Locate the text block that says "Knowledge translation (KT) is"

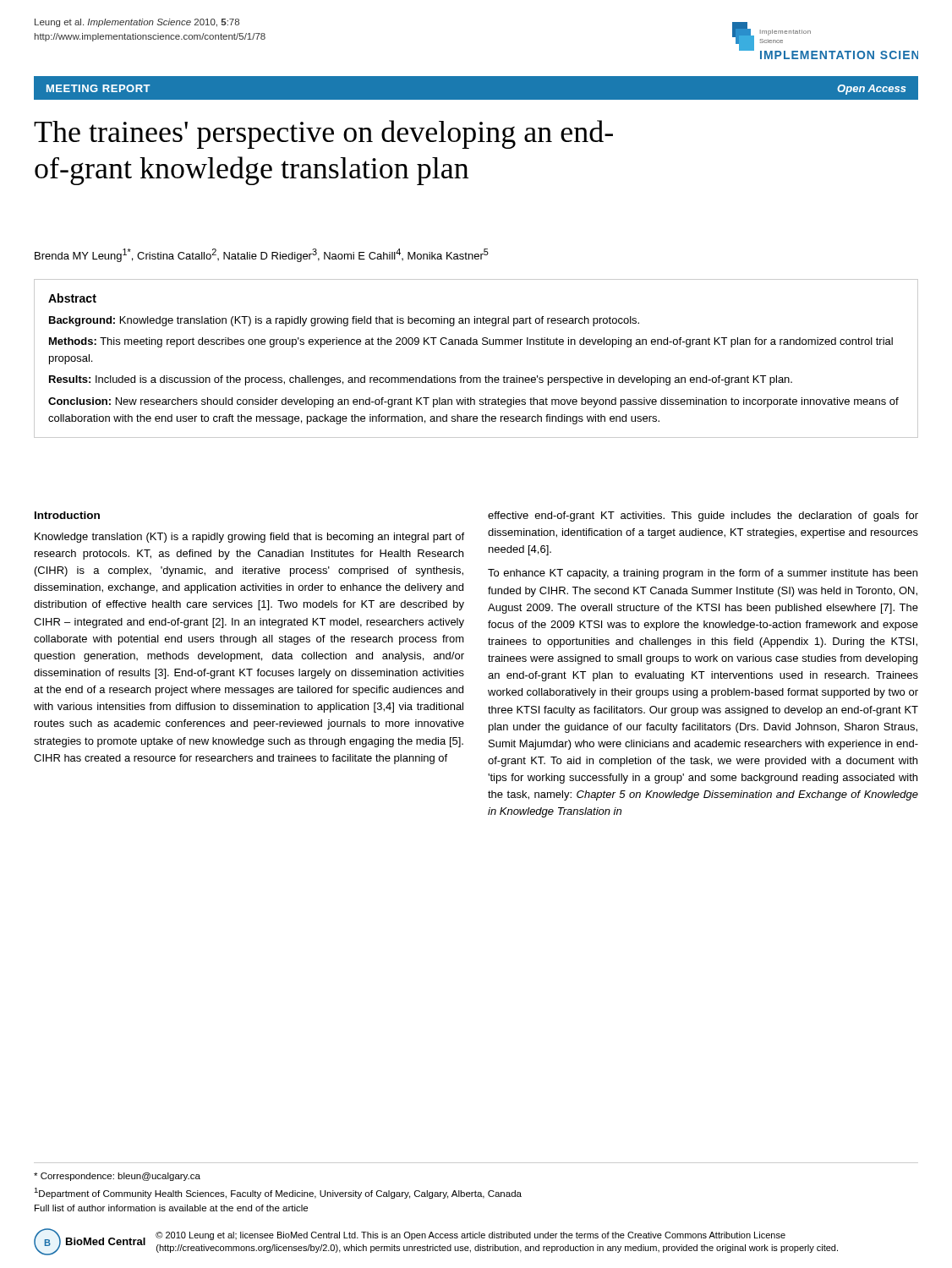tap(249, 647)
